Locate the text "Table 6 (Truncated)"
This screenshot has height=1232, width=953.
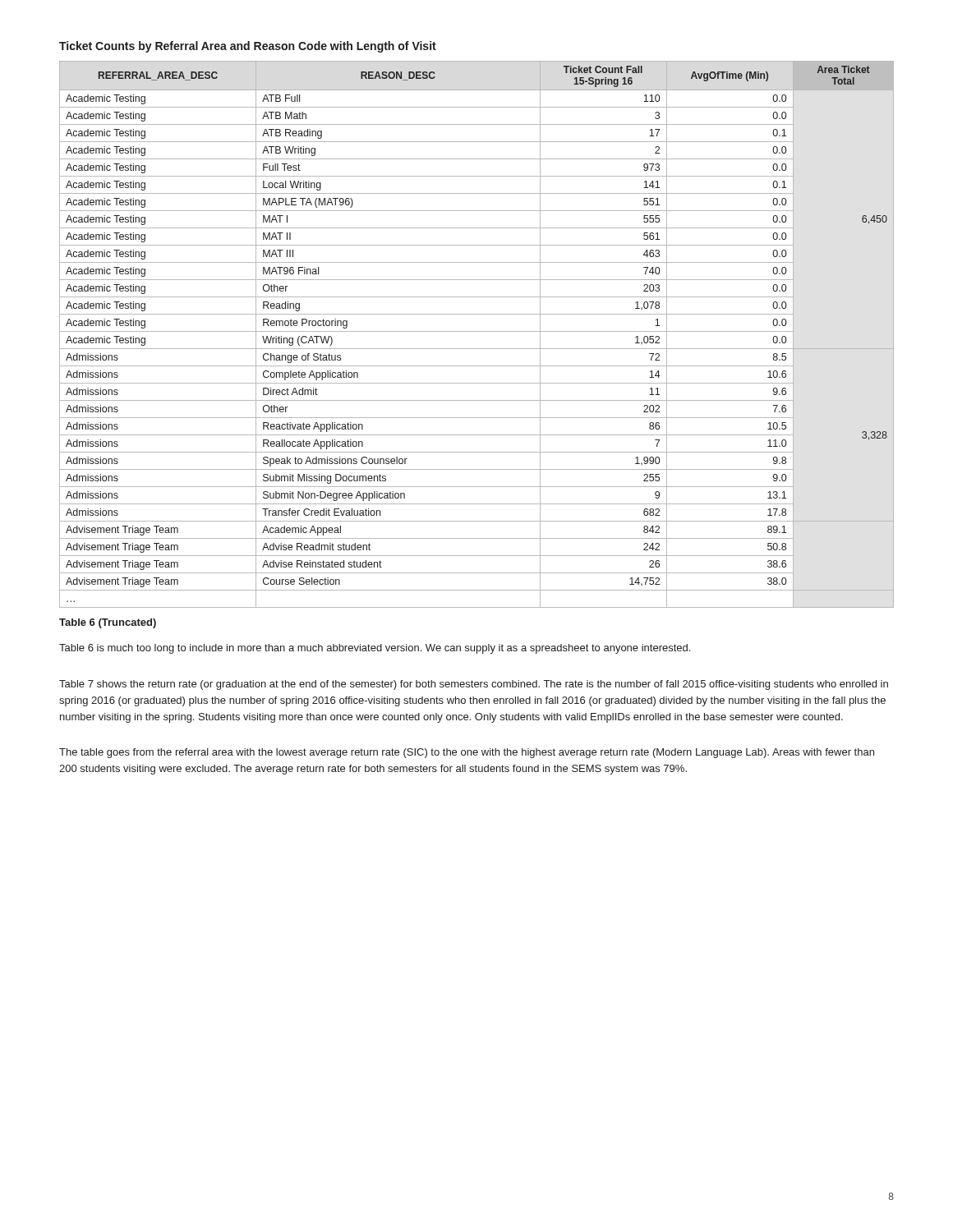(108, 623)
